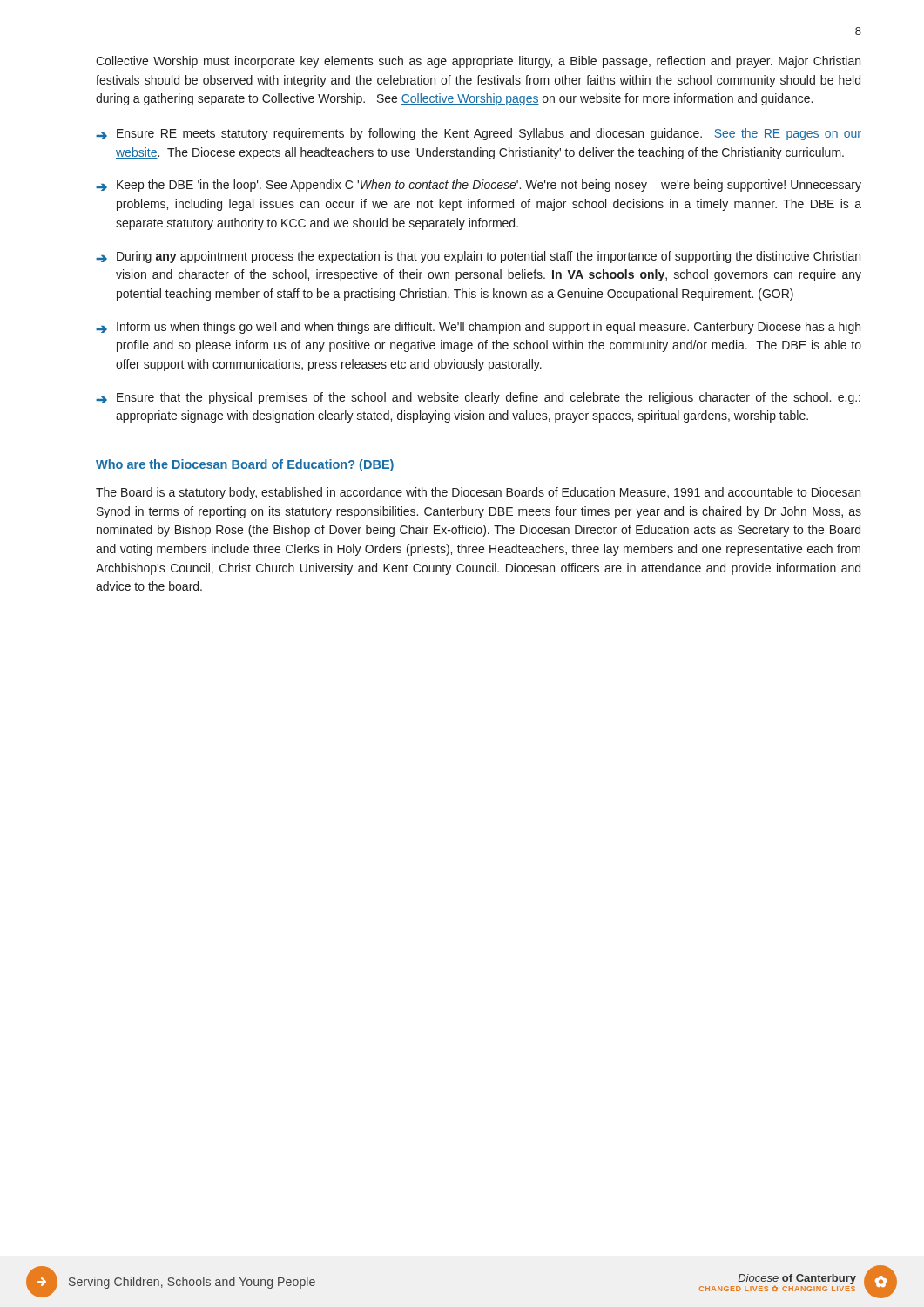This screenshot has height=1307, width=924.
Task: Click on the passage starting "➔ Ensure that the"
Action: 479,407
